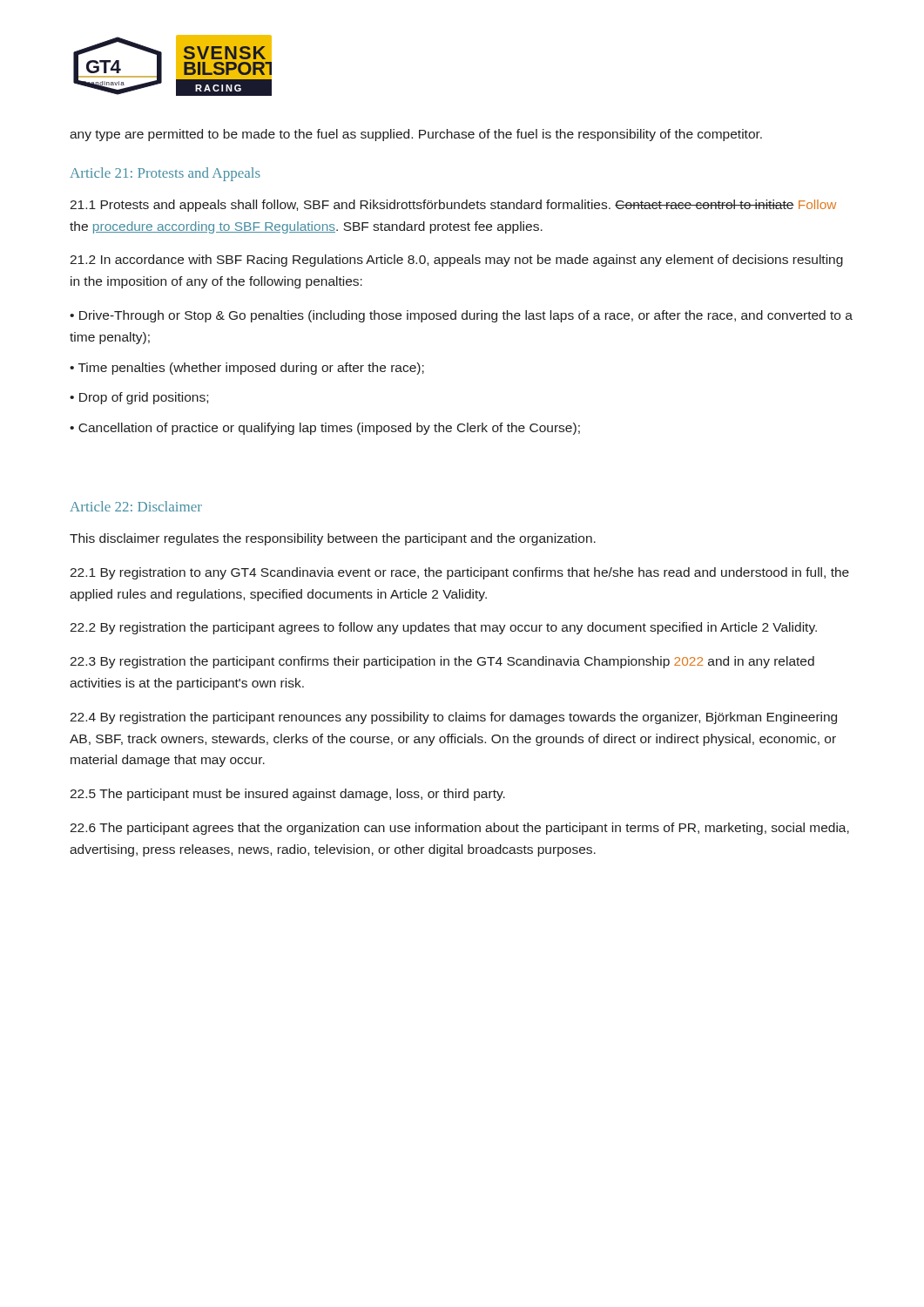The width and height of the screenshot is (924, 1307).
Task: Select the element starting "any type are permitted to be made"
Action: (x=416, y=134)
